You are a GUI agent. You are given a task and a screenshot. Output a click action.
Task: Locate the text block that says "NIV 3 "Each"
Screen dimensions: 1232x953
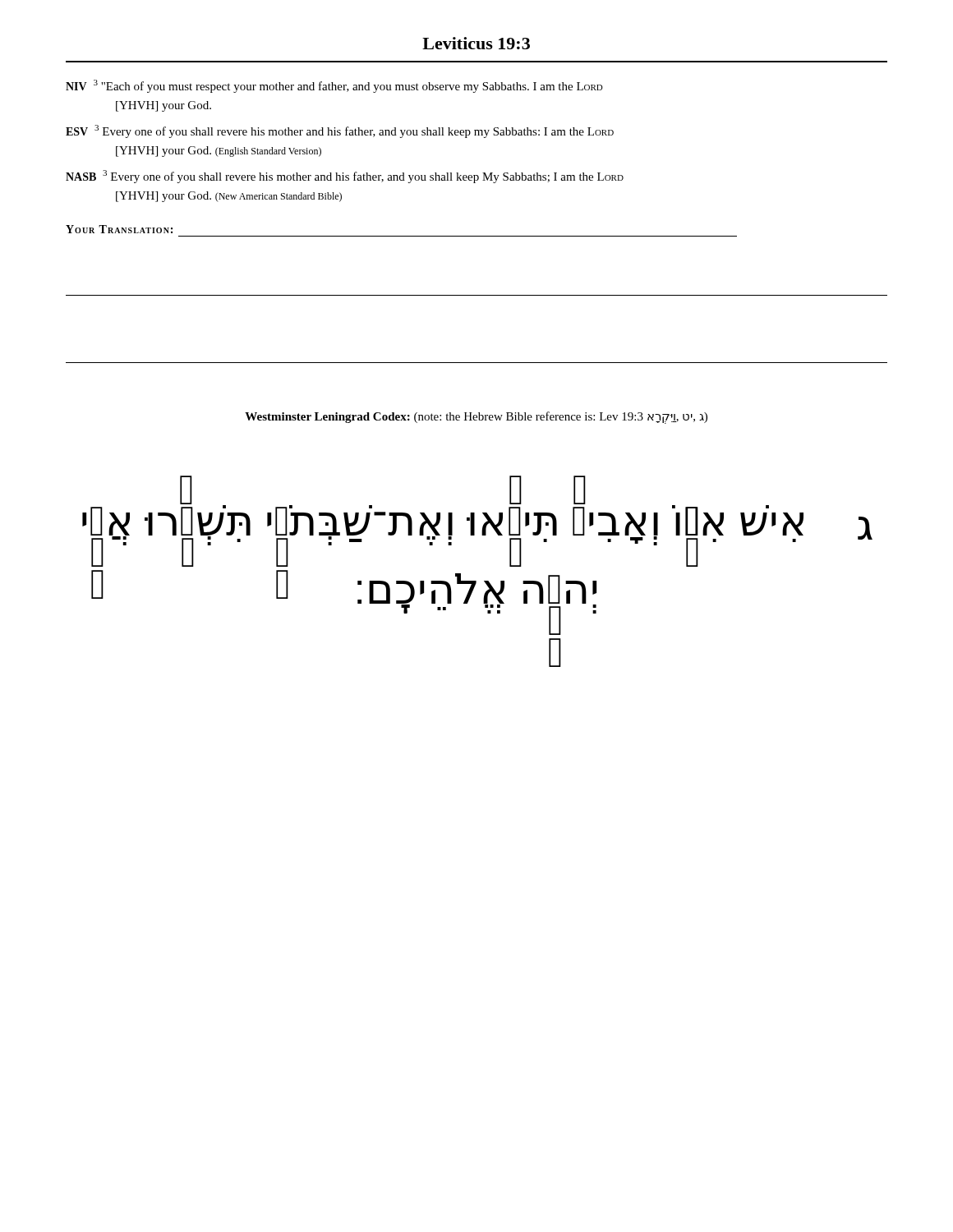(476, 96)
